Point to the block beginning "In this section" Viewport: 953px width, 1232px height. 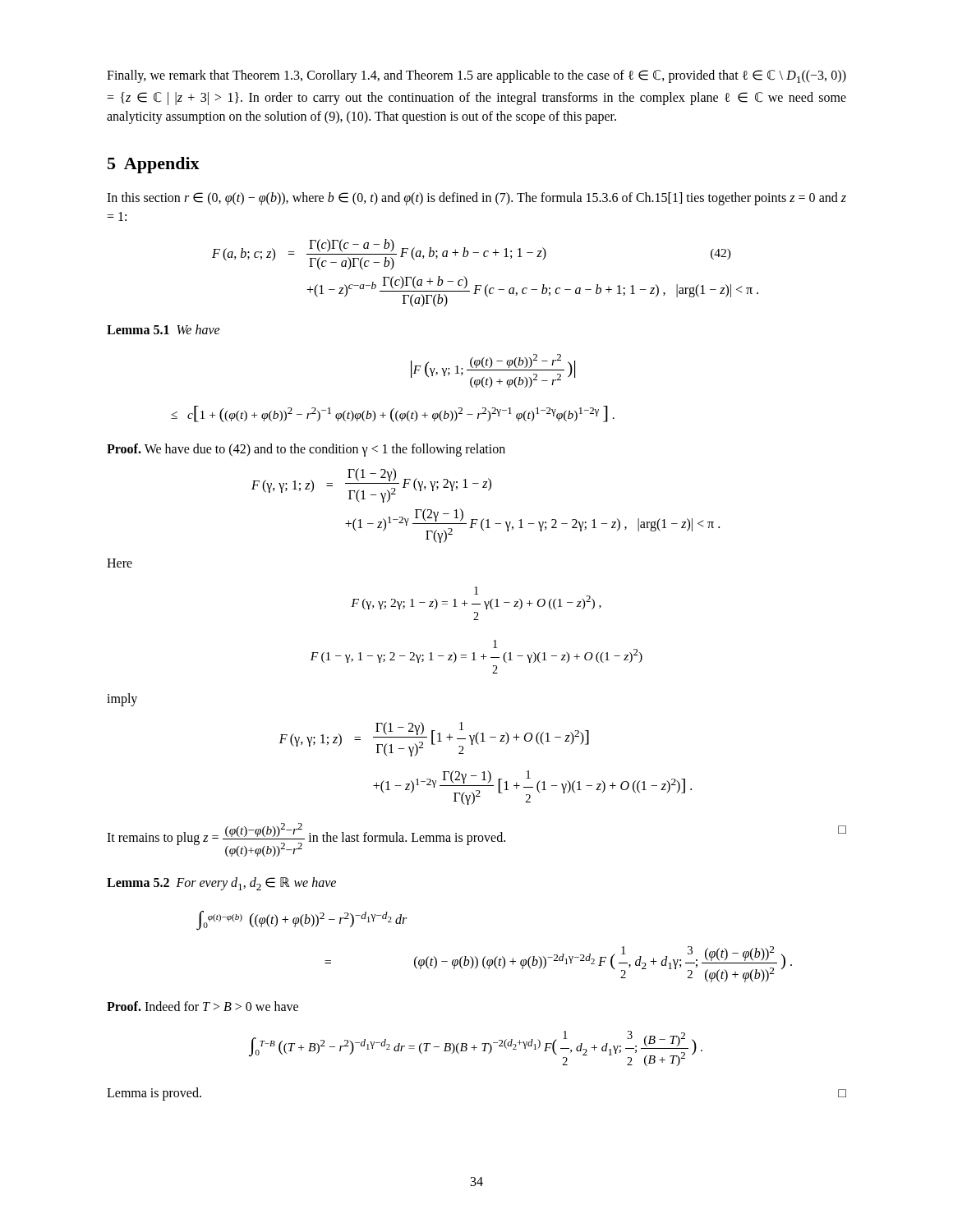pyautogui.click(x=476, y=207)
